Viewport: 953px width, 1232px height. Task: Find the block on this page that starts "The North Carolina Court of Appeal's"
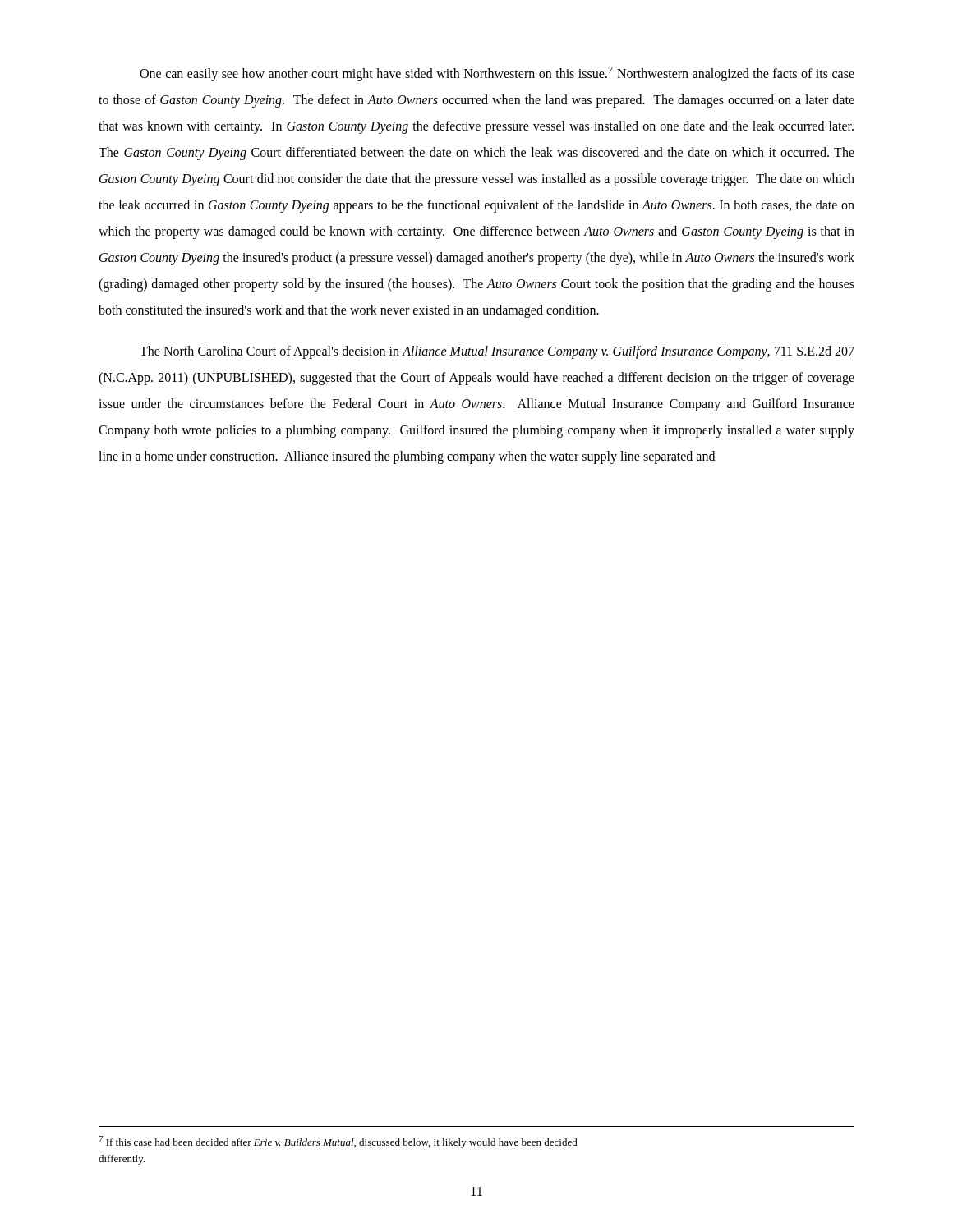pos(476,404)
